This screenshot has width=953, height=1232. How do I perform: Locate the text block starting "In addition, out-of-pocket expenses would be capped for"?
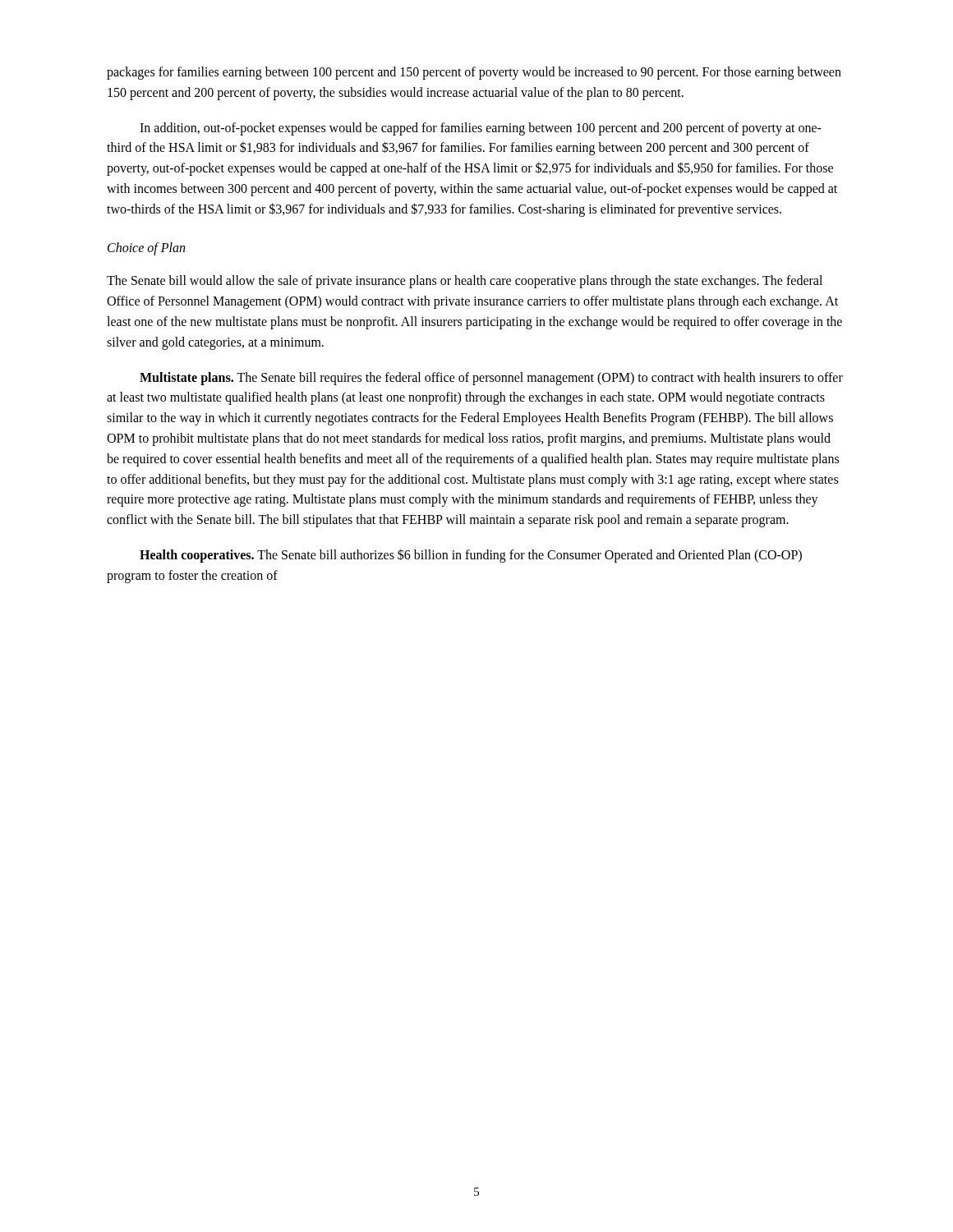tap(476, 169)
